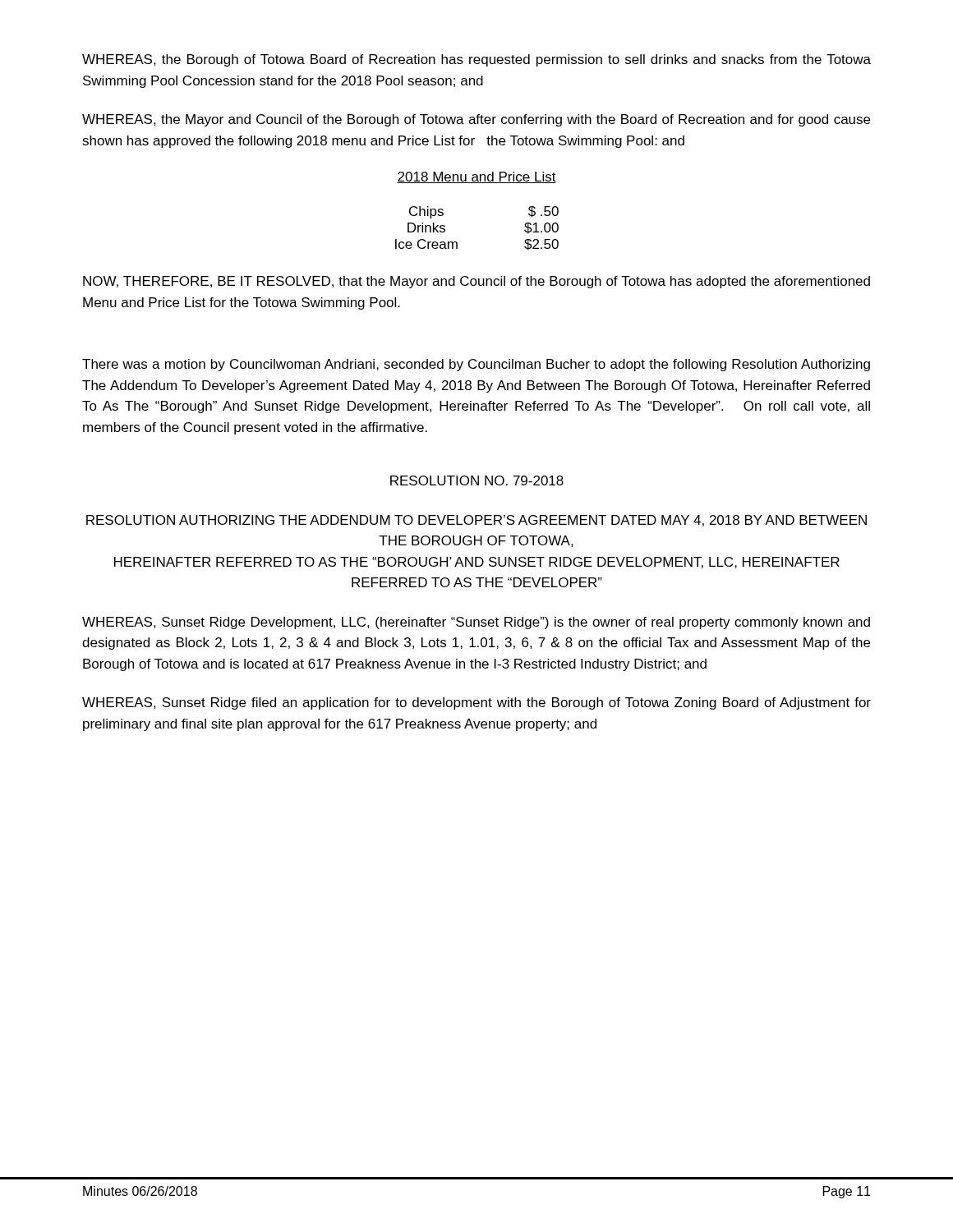Locate the block of text that opens with "There was a motion by"
Screen dimensions: 1232x953
tap(476, 396)
